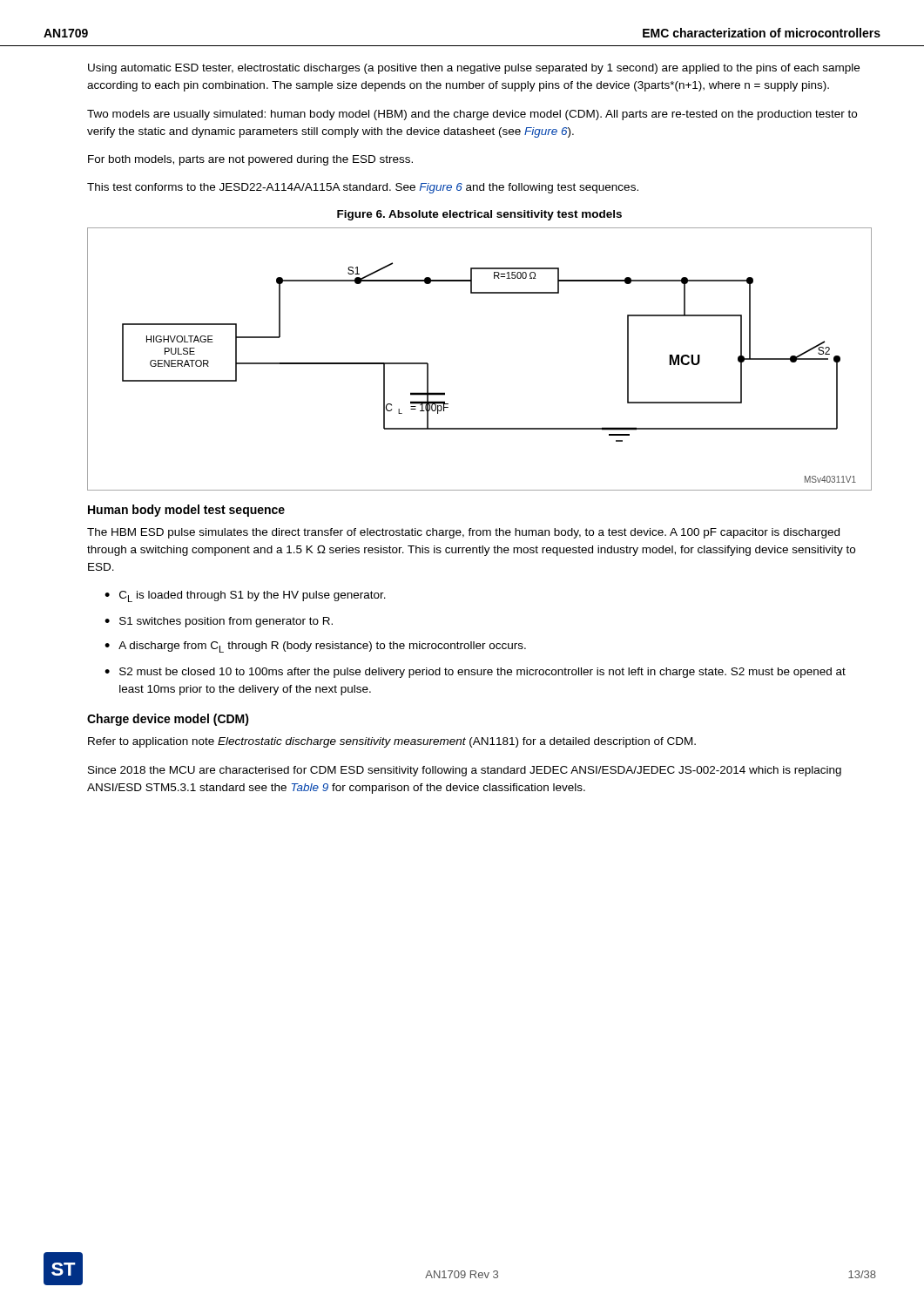Find the block on this page that starts "For both models, parts"
924x1307 pixels.
click(x=250, y=159)
